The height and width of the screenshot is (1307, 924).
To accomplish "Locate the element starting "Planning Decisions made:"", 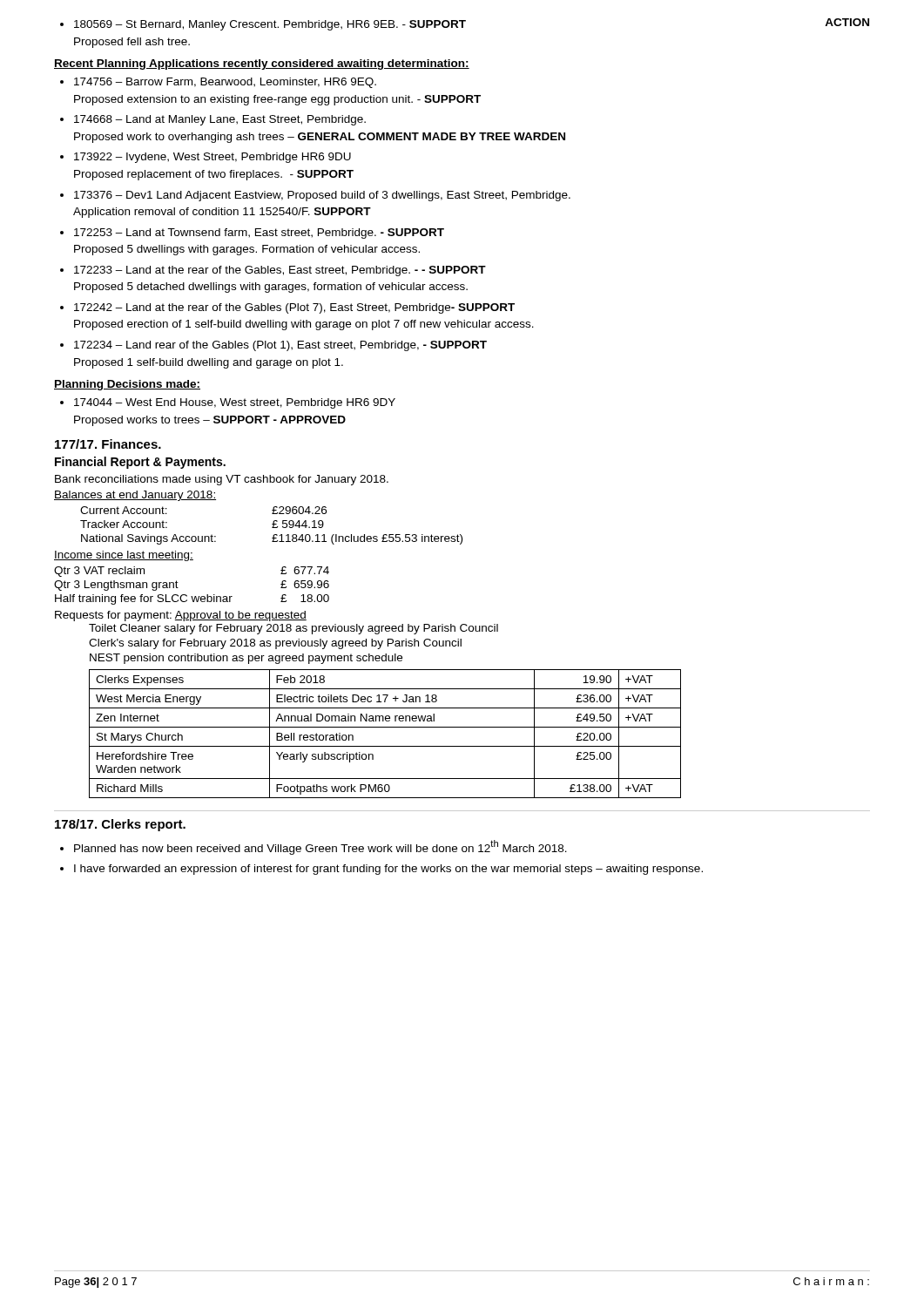I will (x=127, y=384).
